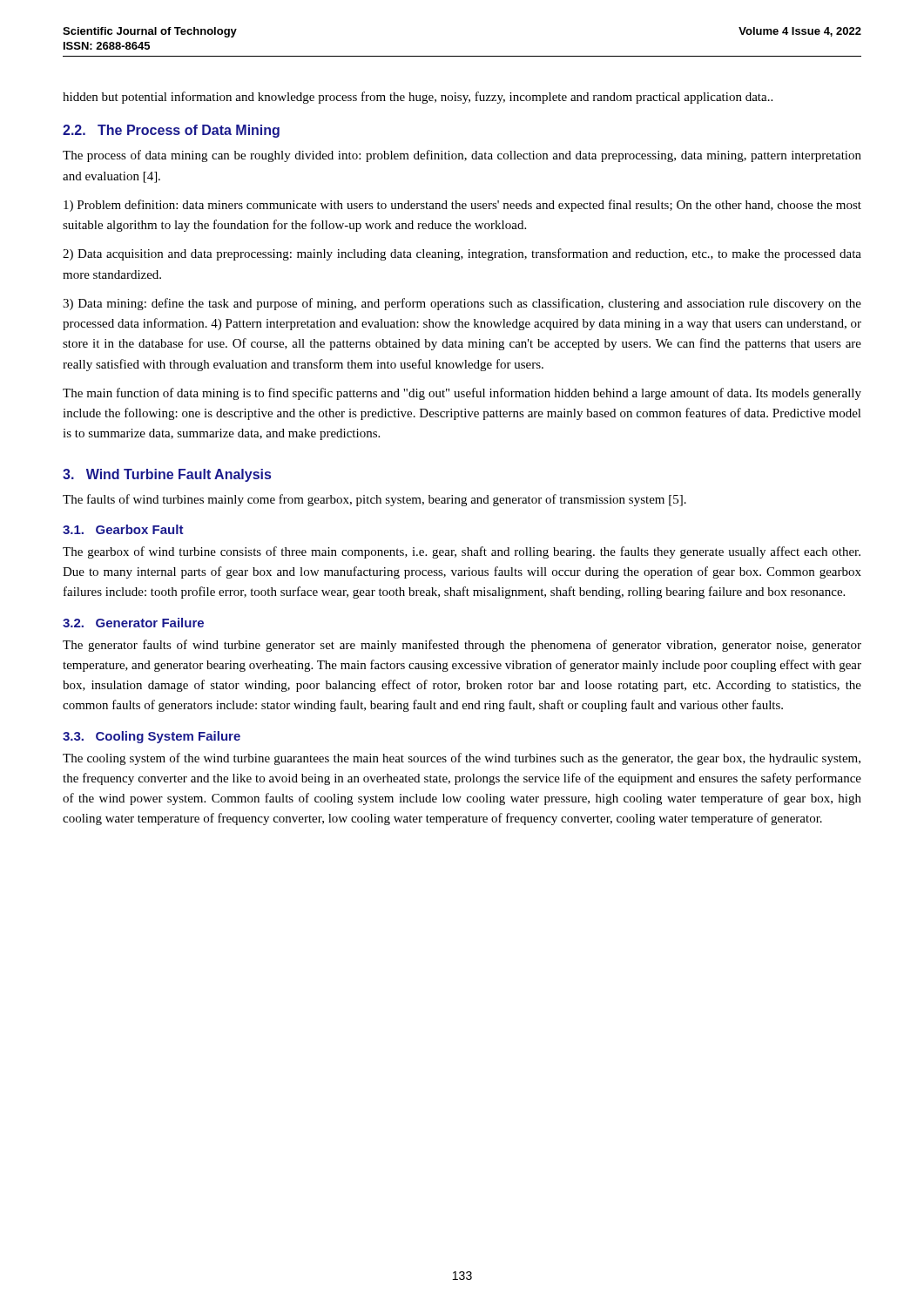This screenshot has height=1307, width=924.
Task: Select the passage starting "The cooling system of"
Action: pos(462,788)
